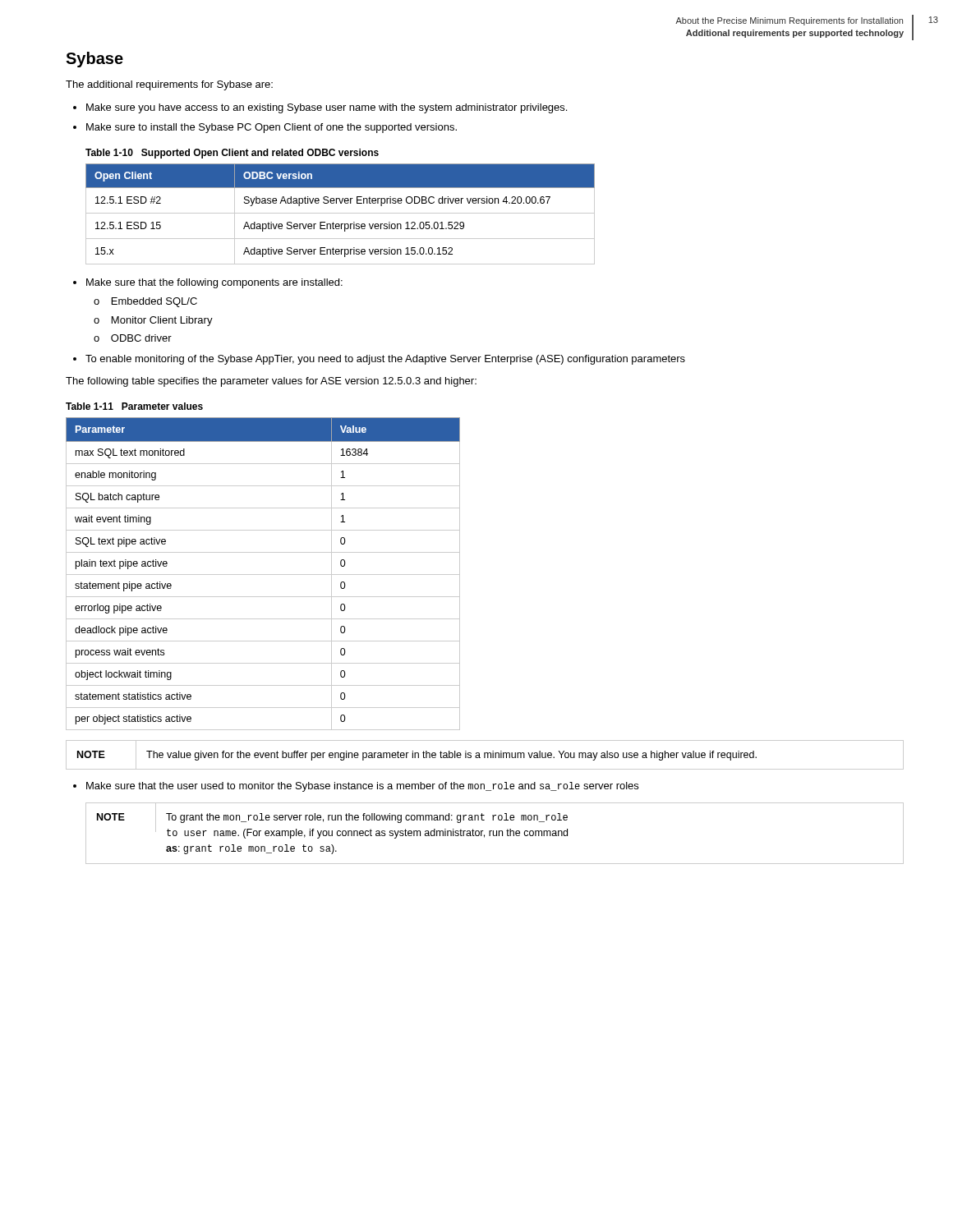Screen dimensions: 1232x953
Task: Select the element starting "NOTE The value given"
Action: (x=485, y=755)
